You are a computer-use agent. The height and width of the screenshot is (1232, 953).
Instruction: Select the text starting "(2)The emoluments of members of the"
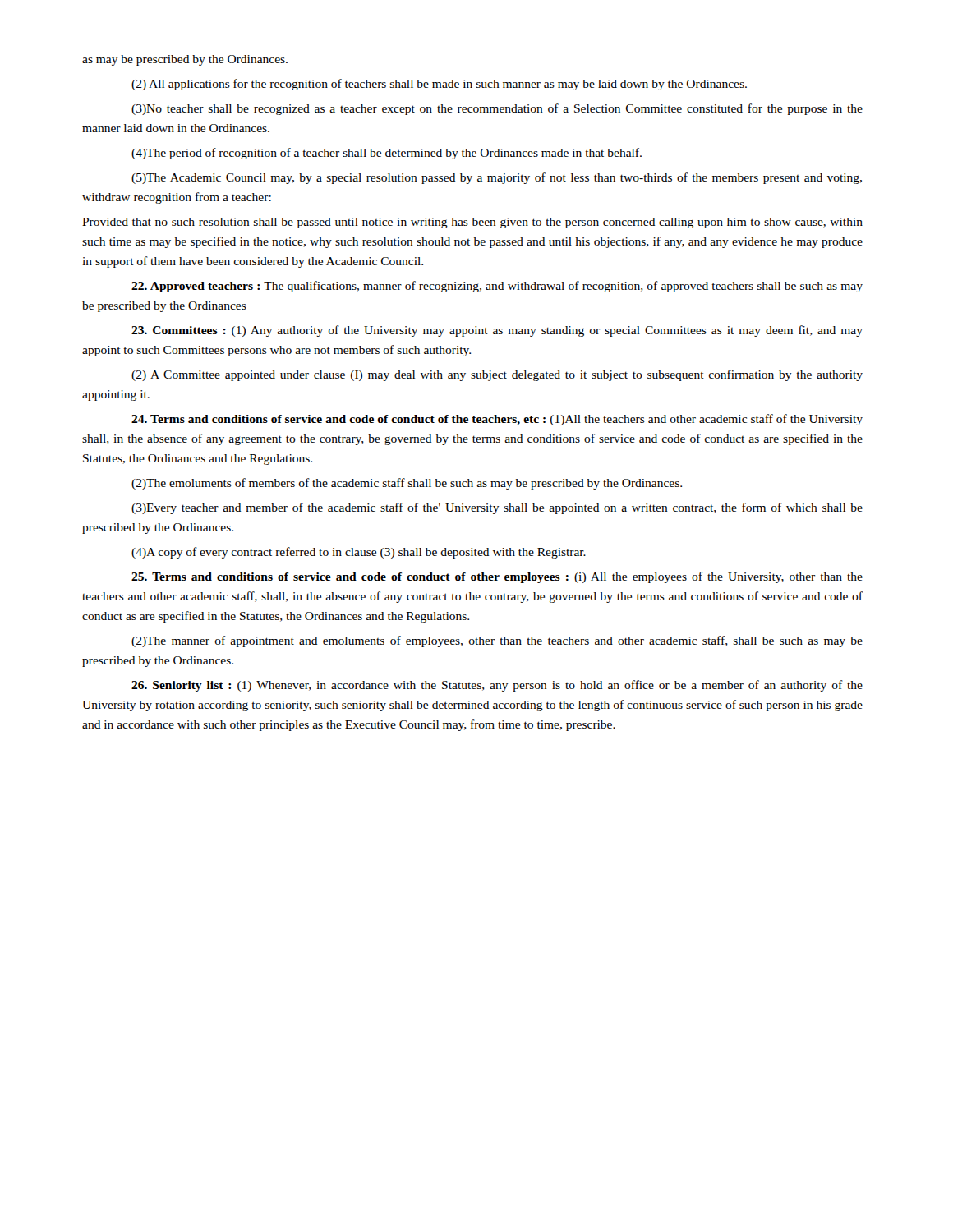(472, 483)
